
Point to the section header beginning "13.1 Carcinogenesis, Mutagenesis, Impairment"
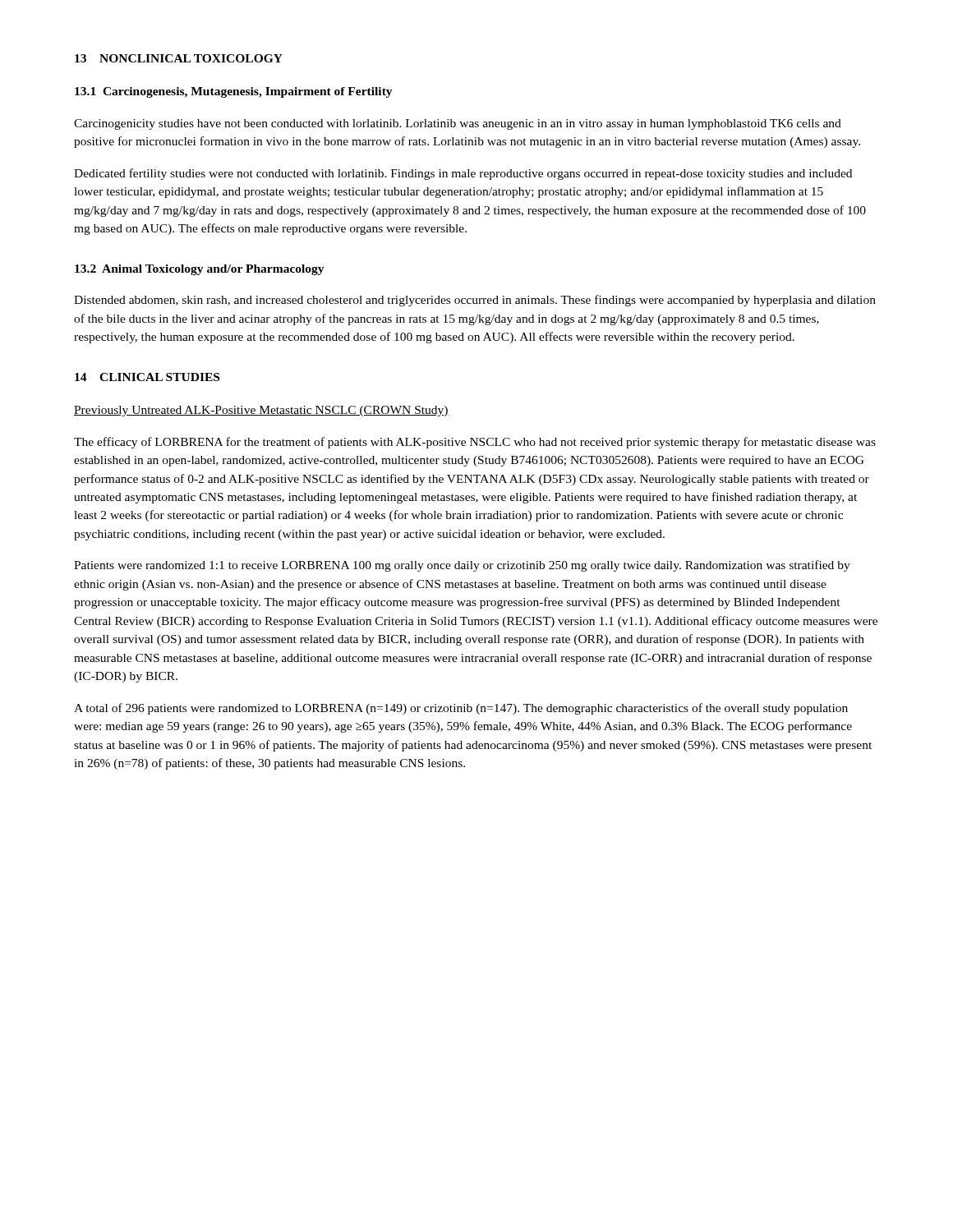pos(233,91)
